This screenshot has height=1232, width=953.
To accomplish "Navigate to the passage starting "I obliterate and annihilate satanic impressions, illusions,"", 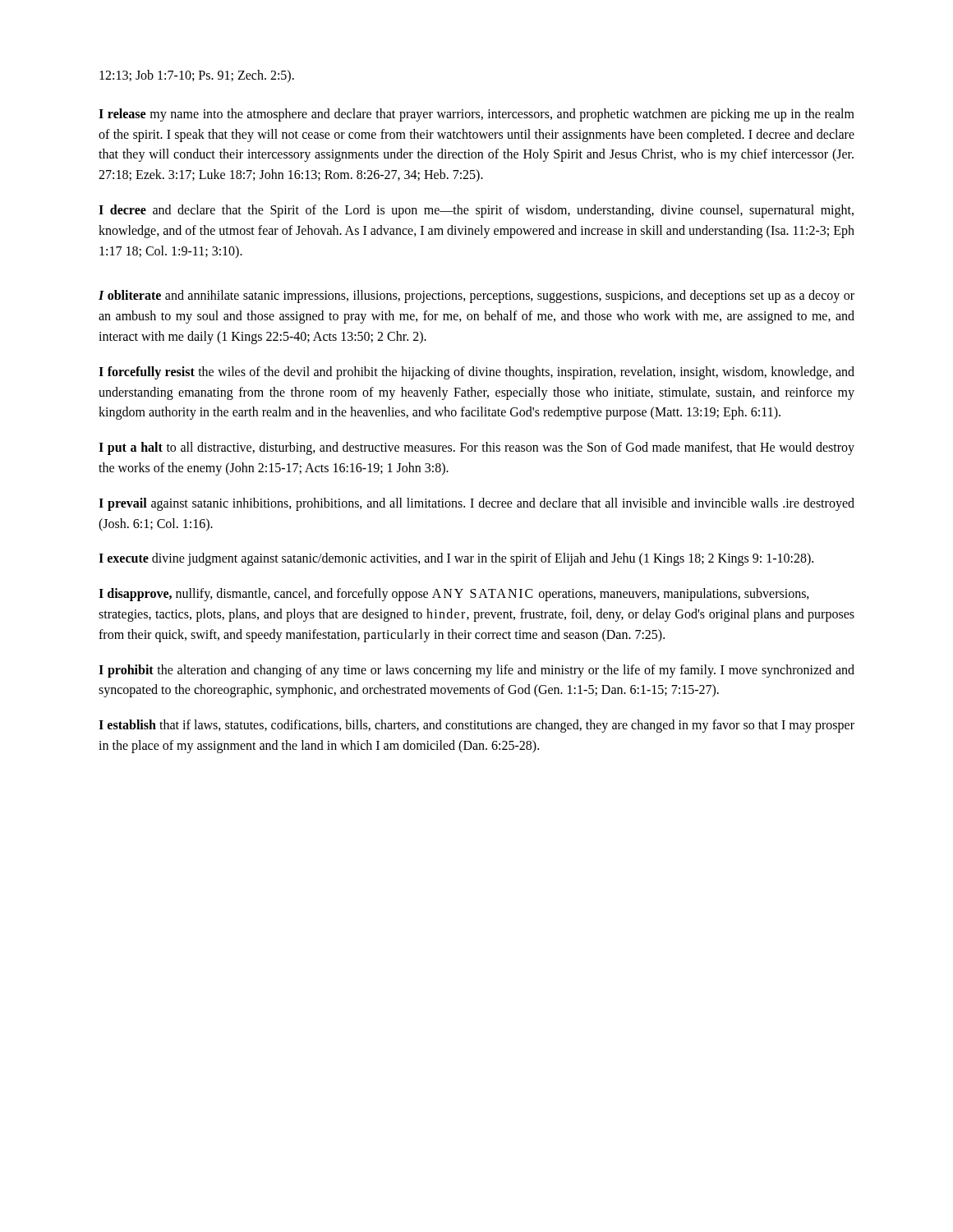I will (x=476, y=316).
